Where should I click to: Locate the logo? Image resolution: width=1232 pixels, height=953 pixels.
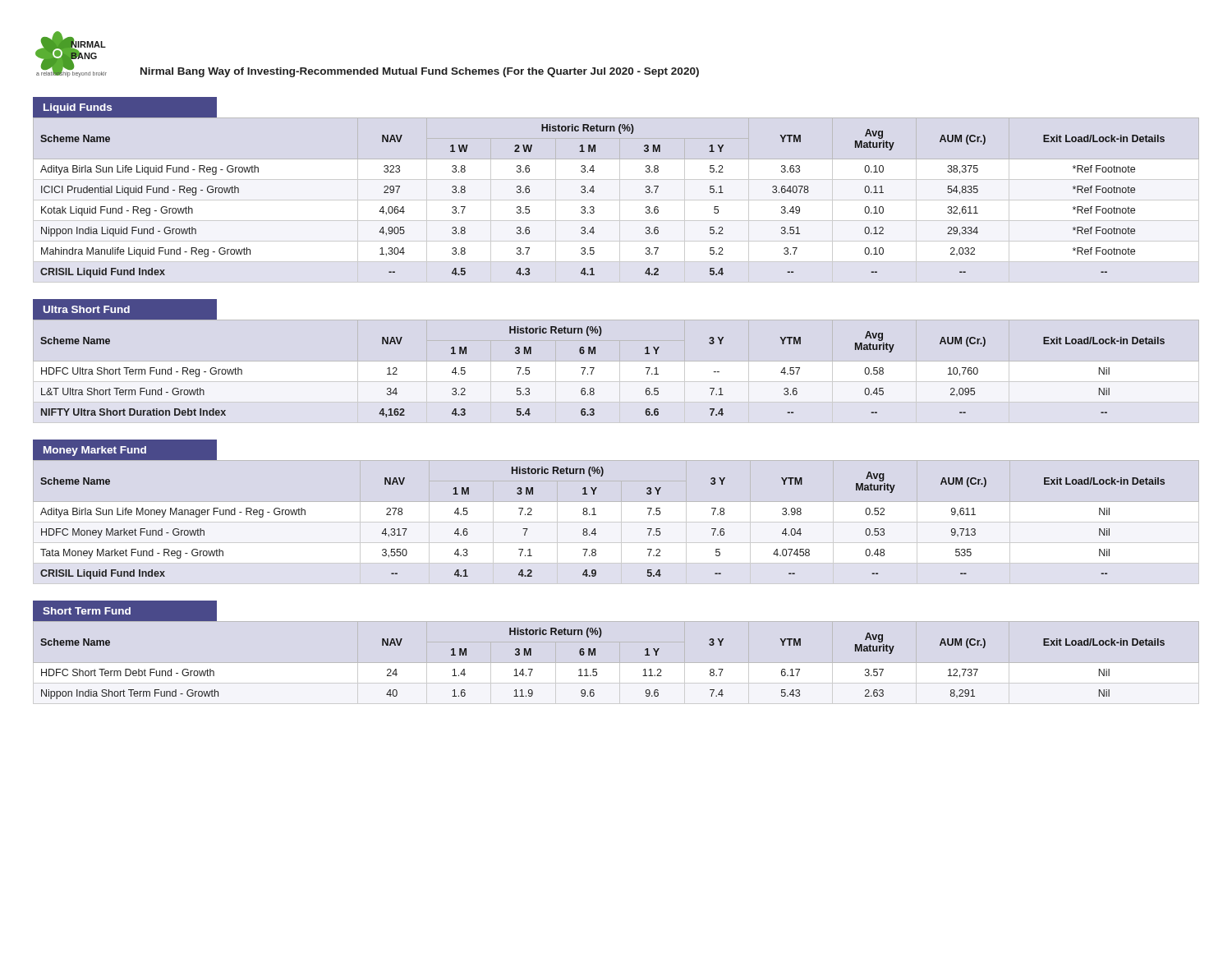tap(70, 53)
